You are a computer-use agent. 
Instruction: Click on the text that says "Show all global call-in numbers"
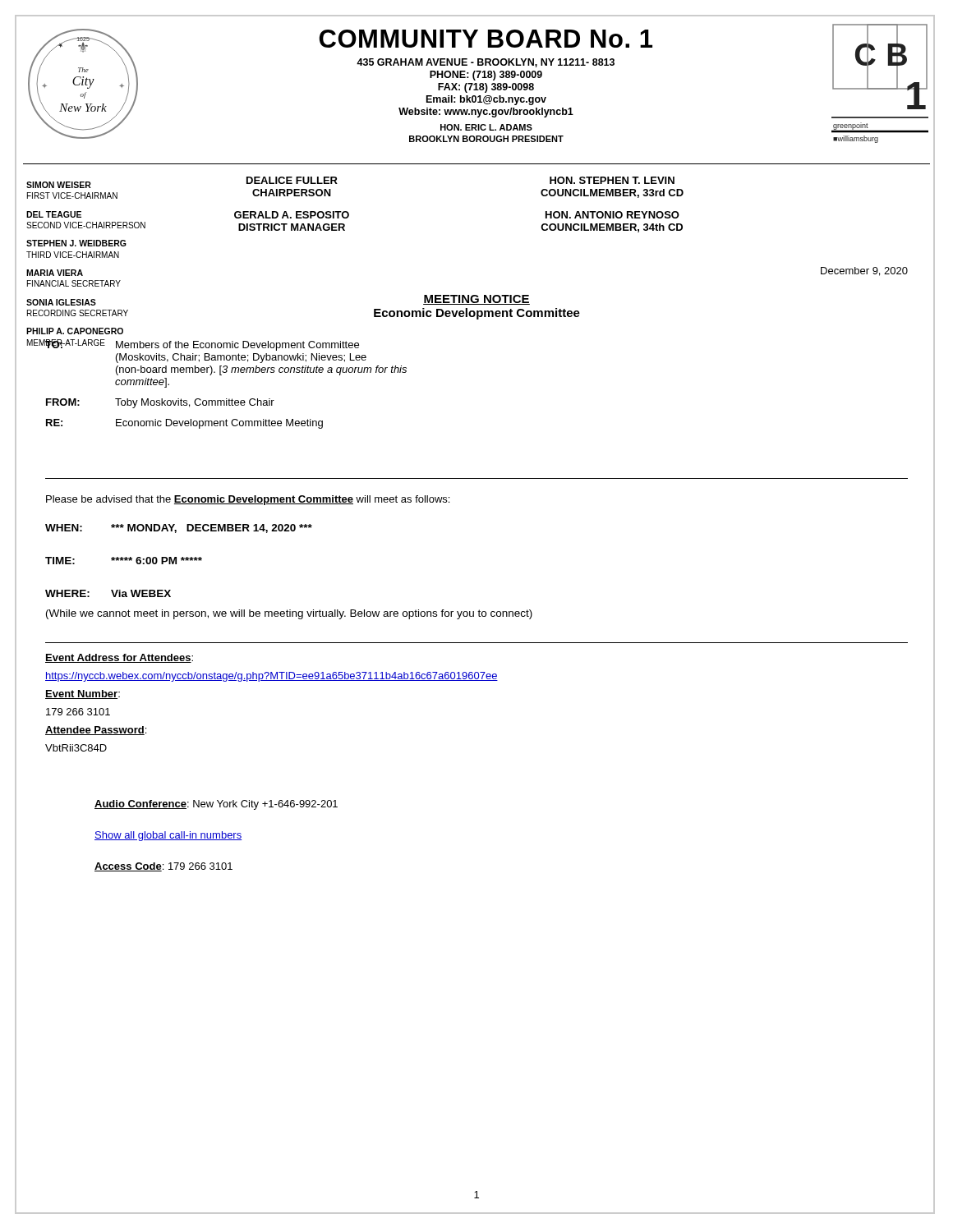168,835
